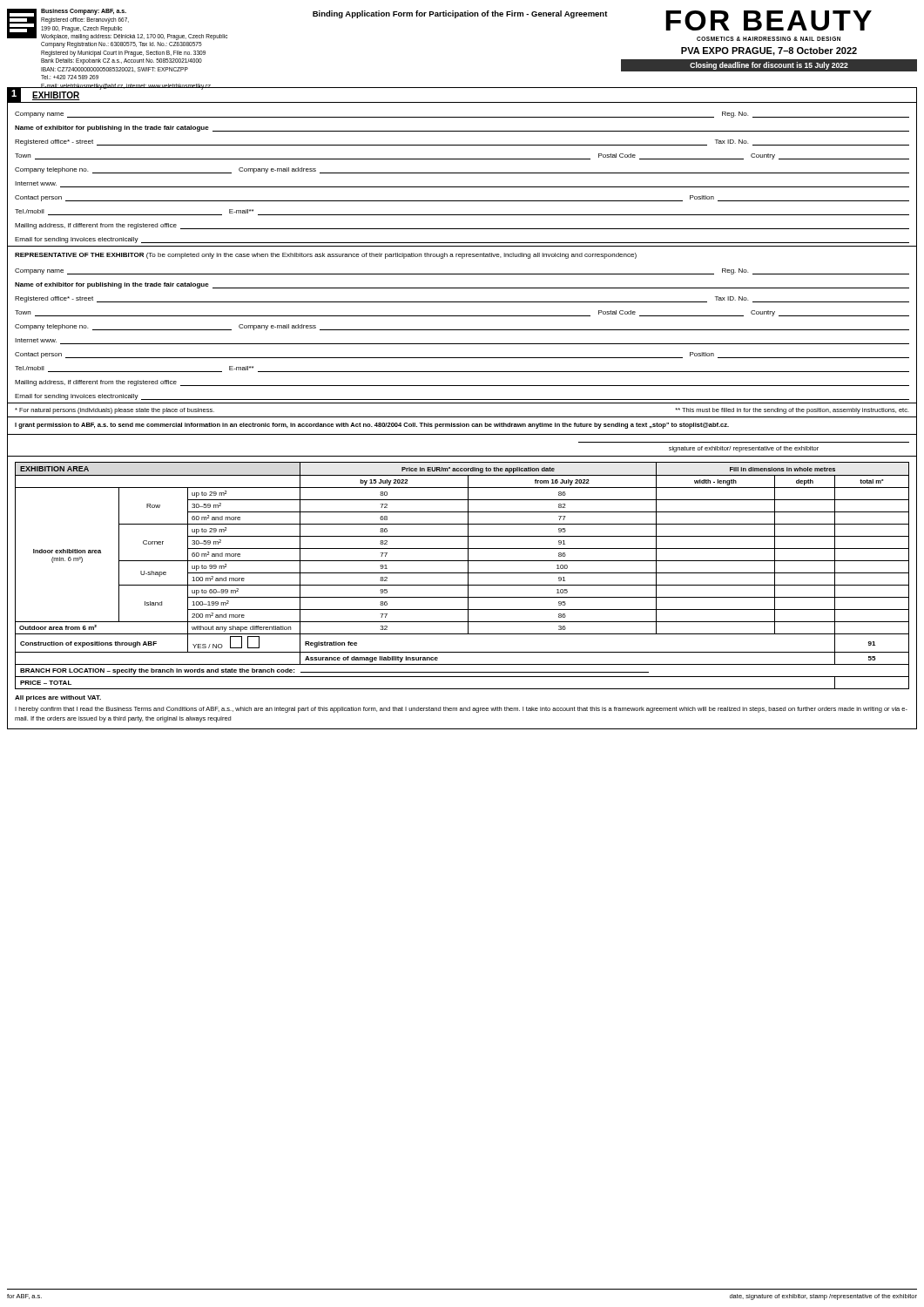Image resolution: width=924 pixels, height=1307 pixels.
Task: Click the passage that begins "signature of exhibitor/"
Action: [744, 447]
